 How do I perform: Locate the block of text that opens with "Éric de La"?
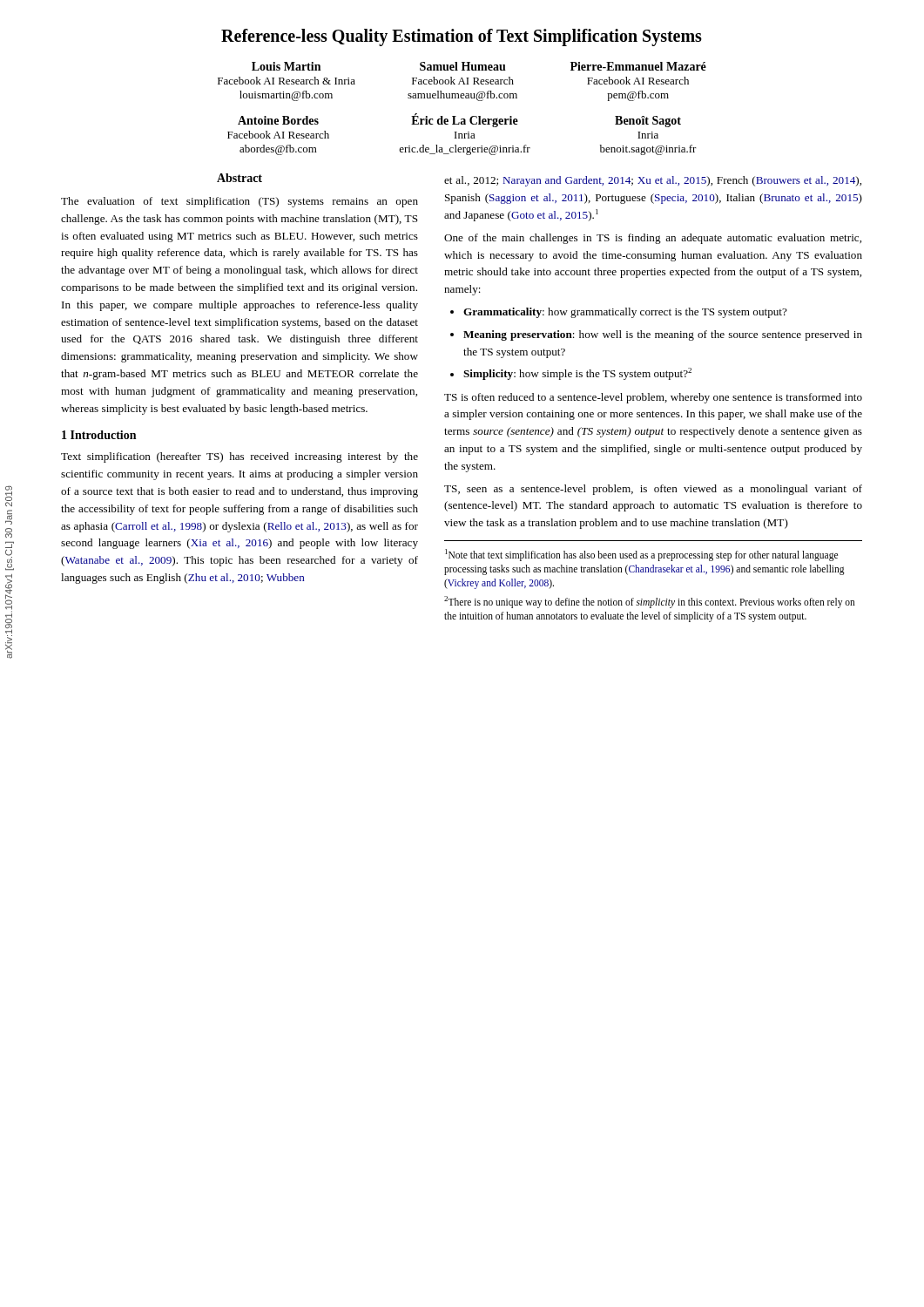(x=465, y=135)
